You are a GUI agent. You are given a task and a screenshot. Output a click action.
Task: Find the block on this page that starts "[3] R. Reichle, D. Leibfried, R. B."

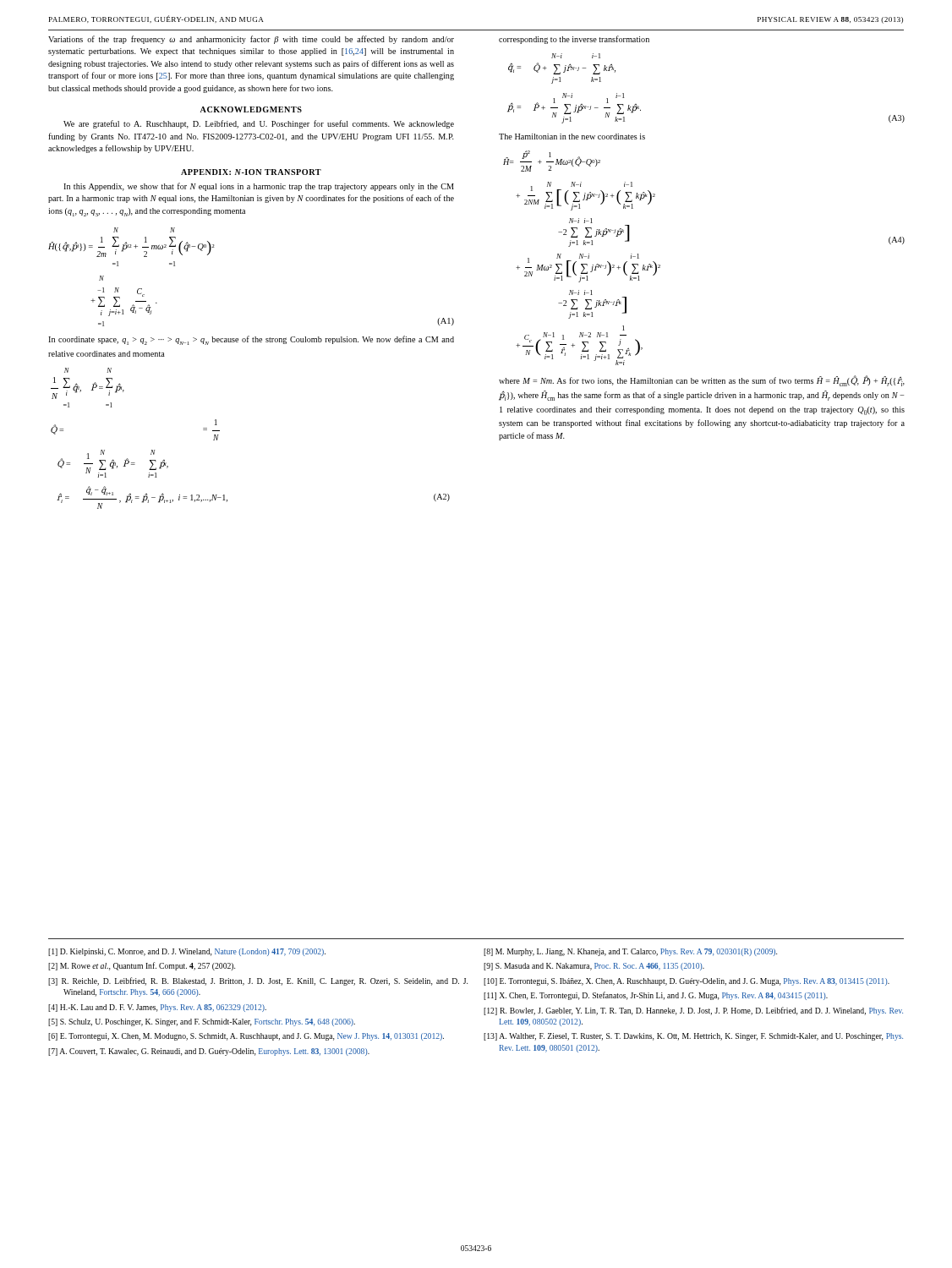[258, 987]
